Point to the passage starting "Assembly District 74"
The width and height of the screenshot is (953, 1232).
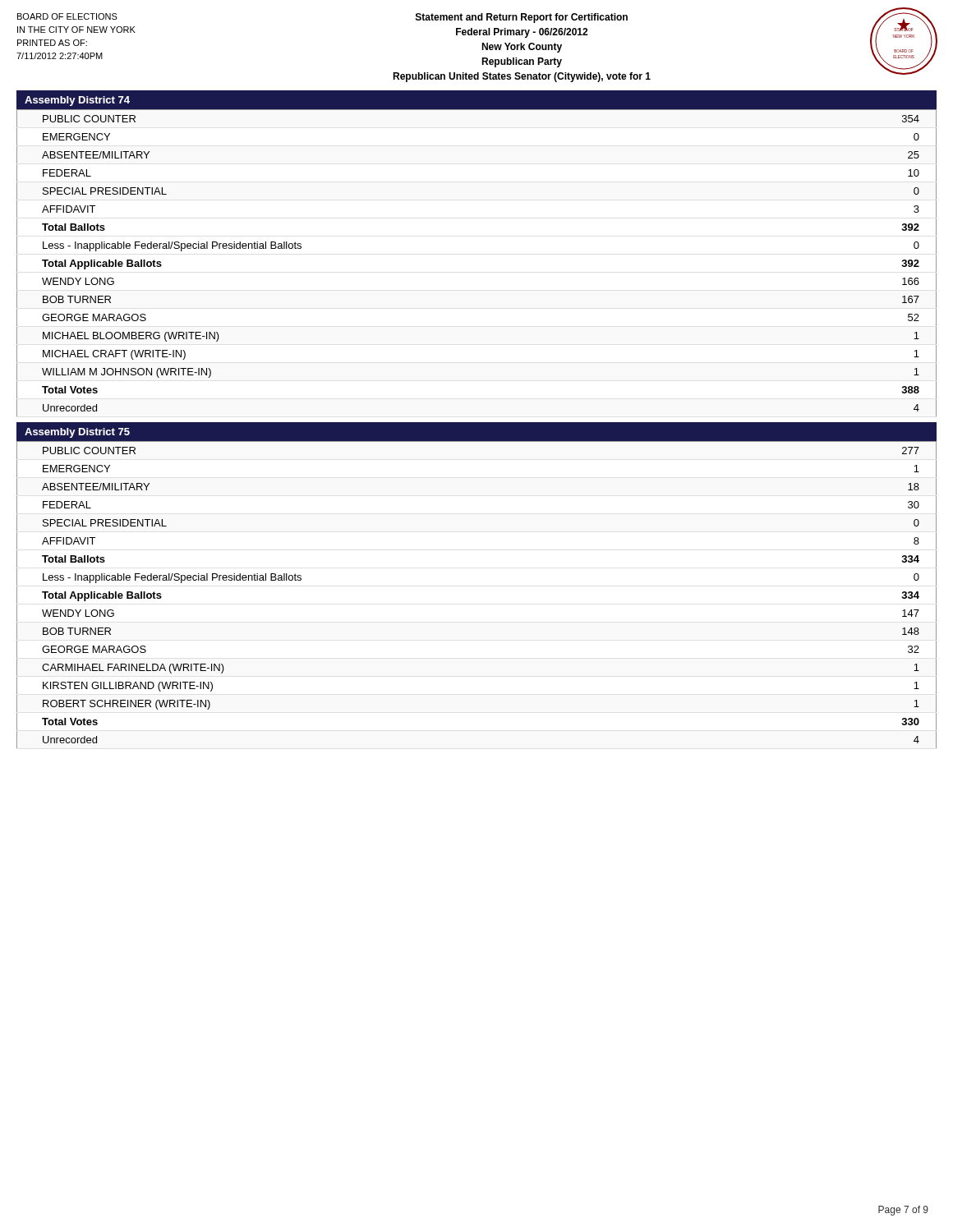pyautogui.click(x=77, y=100)
